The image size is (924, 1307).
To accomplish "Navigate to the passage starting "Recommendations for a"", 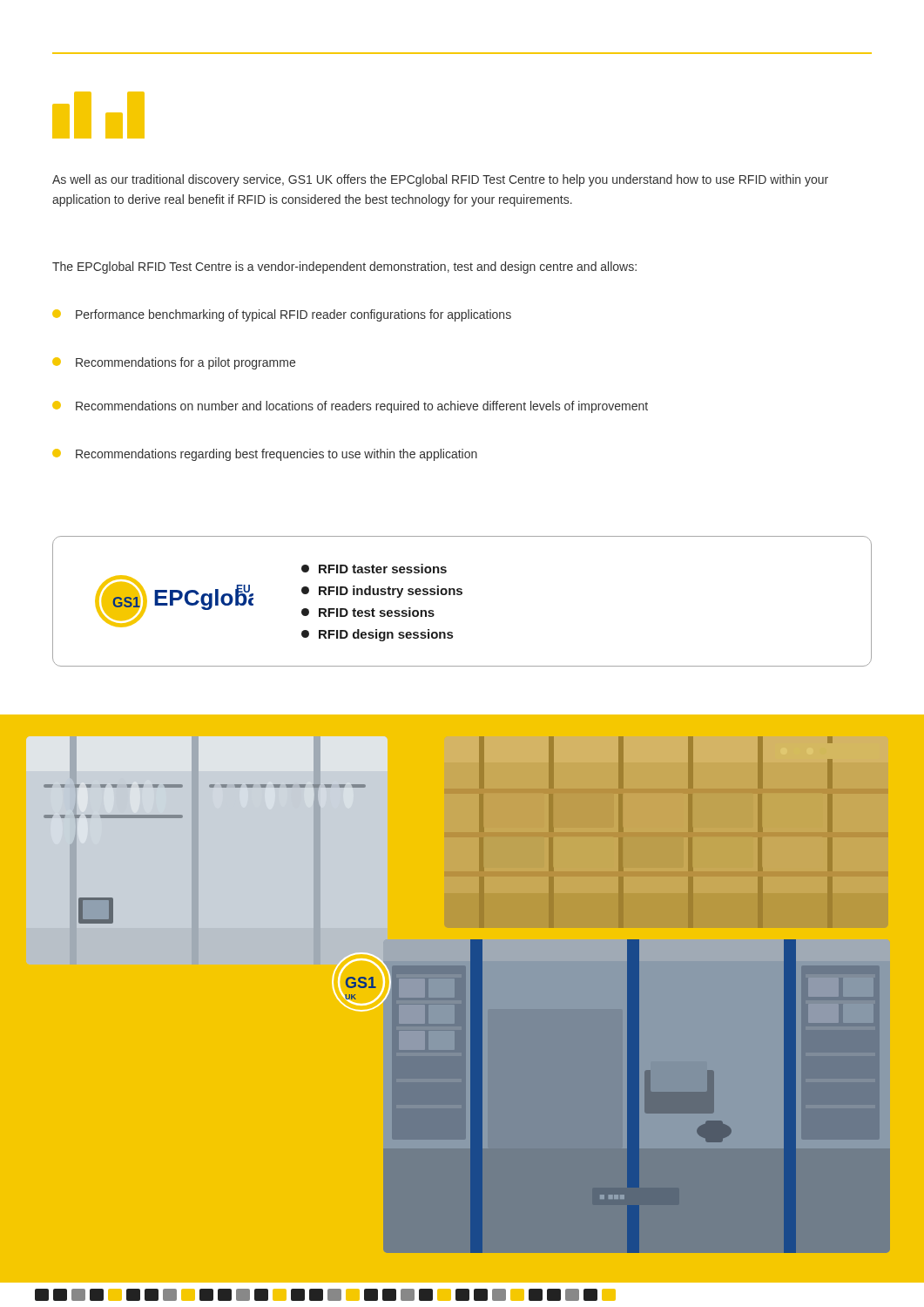I will pyautogui.click(x=174, y=363).
